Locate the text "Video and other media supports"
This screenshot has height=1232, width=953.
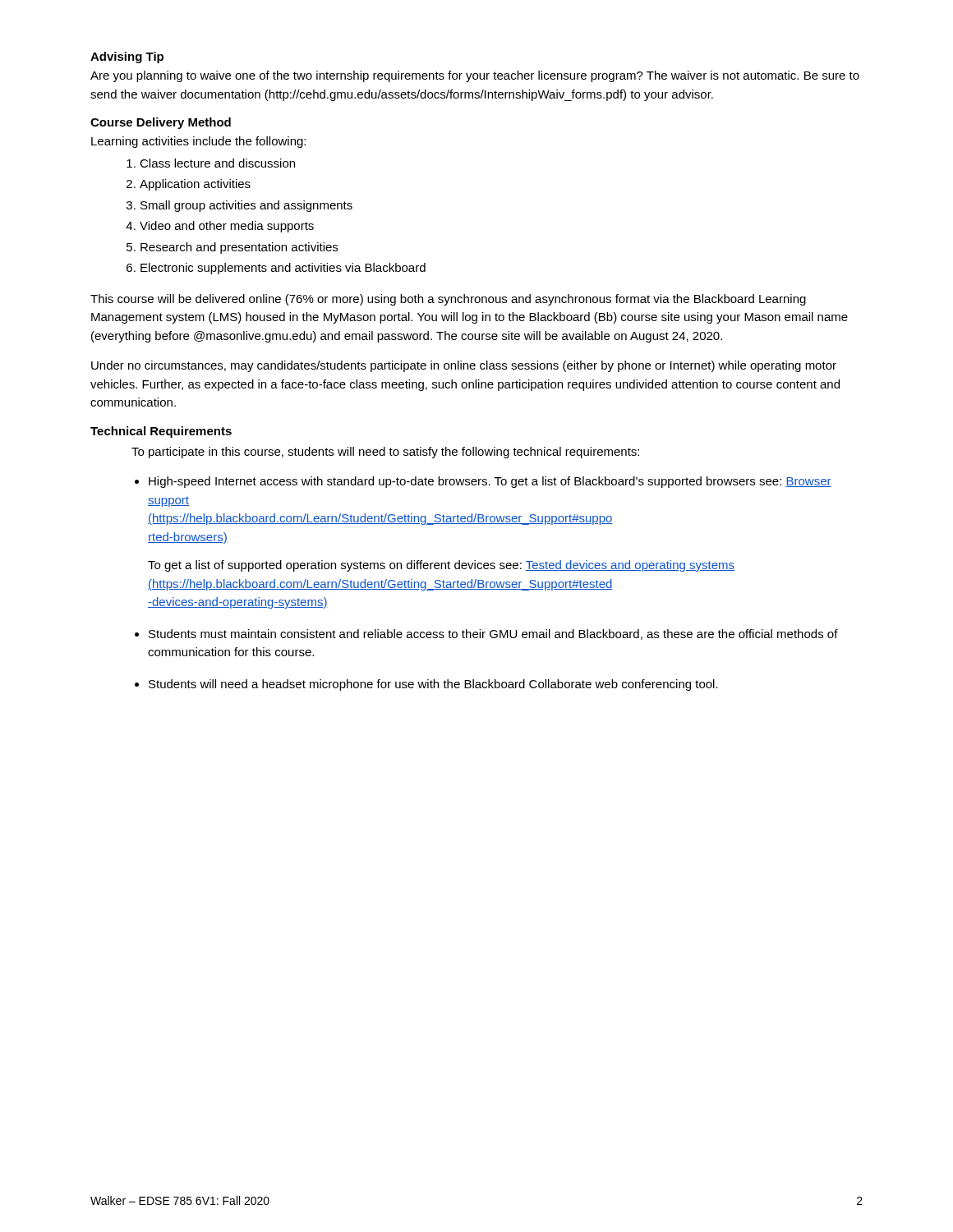(227, 225)
